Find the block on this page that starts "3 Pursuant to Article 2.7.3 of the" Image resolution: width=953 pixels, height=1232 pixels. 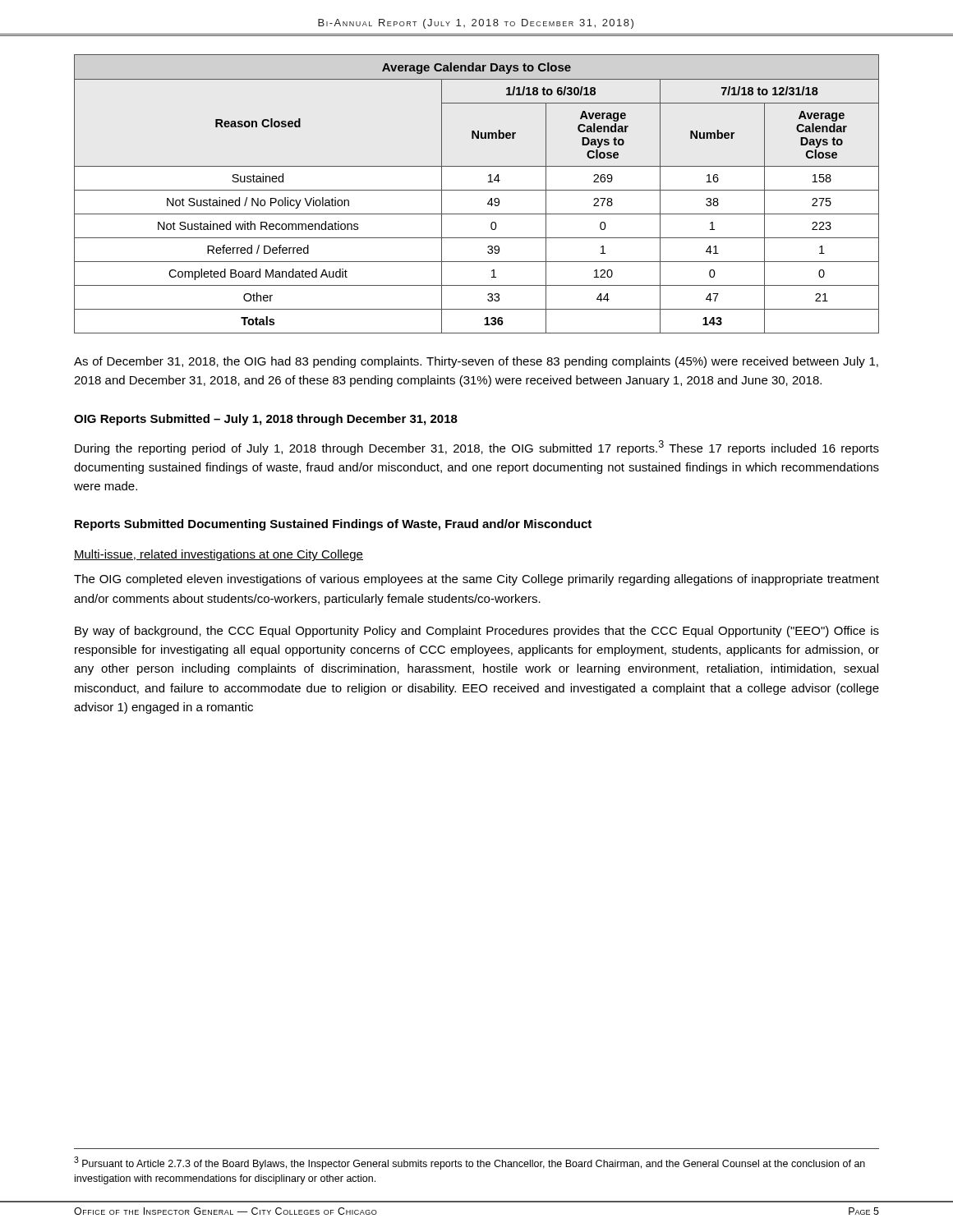click(470, 1170)
